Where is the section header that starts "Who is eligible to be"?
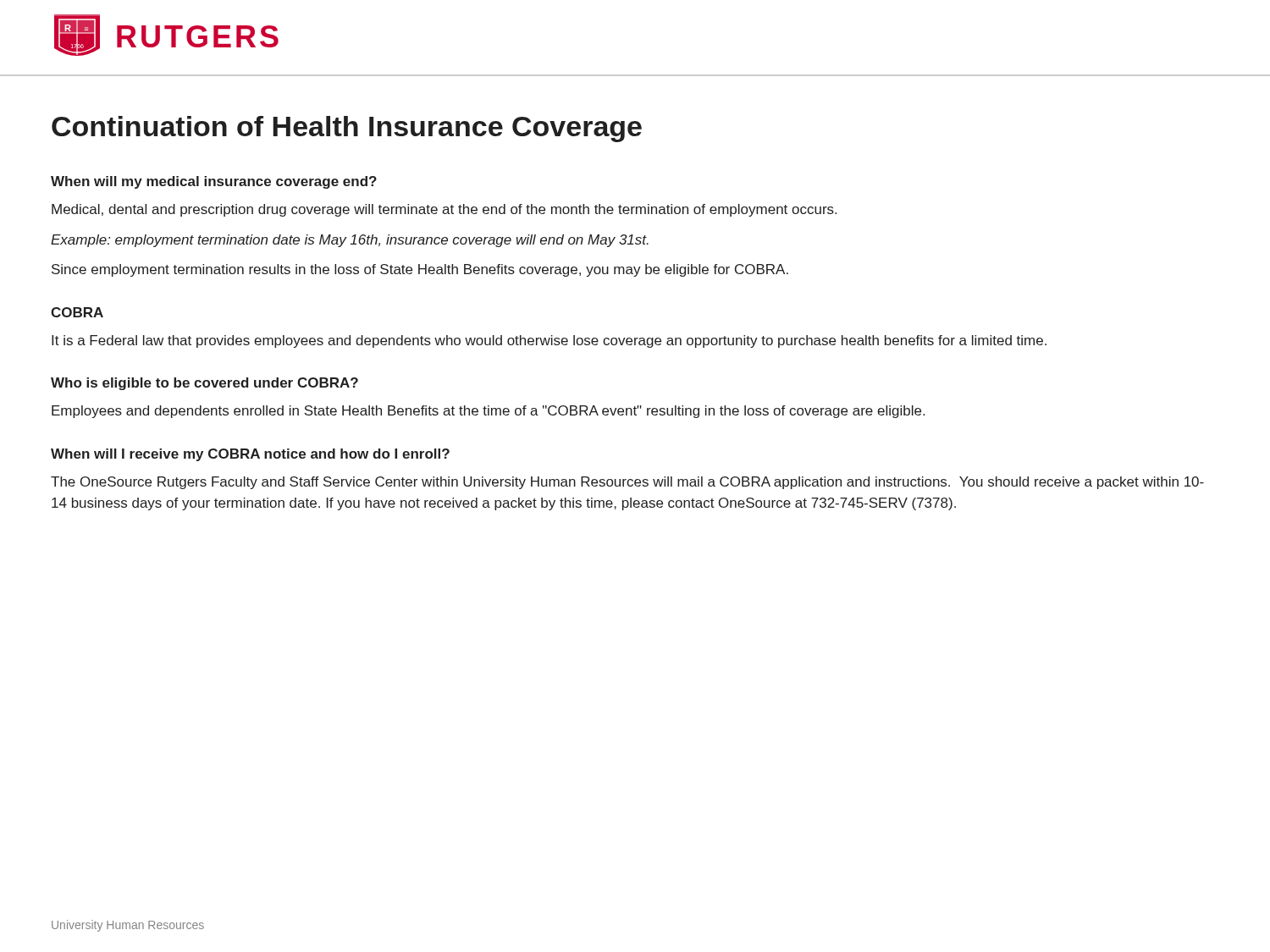This screenshot has width=1270, height=952. [205, 383]
